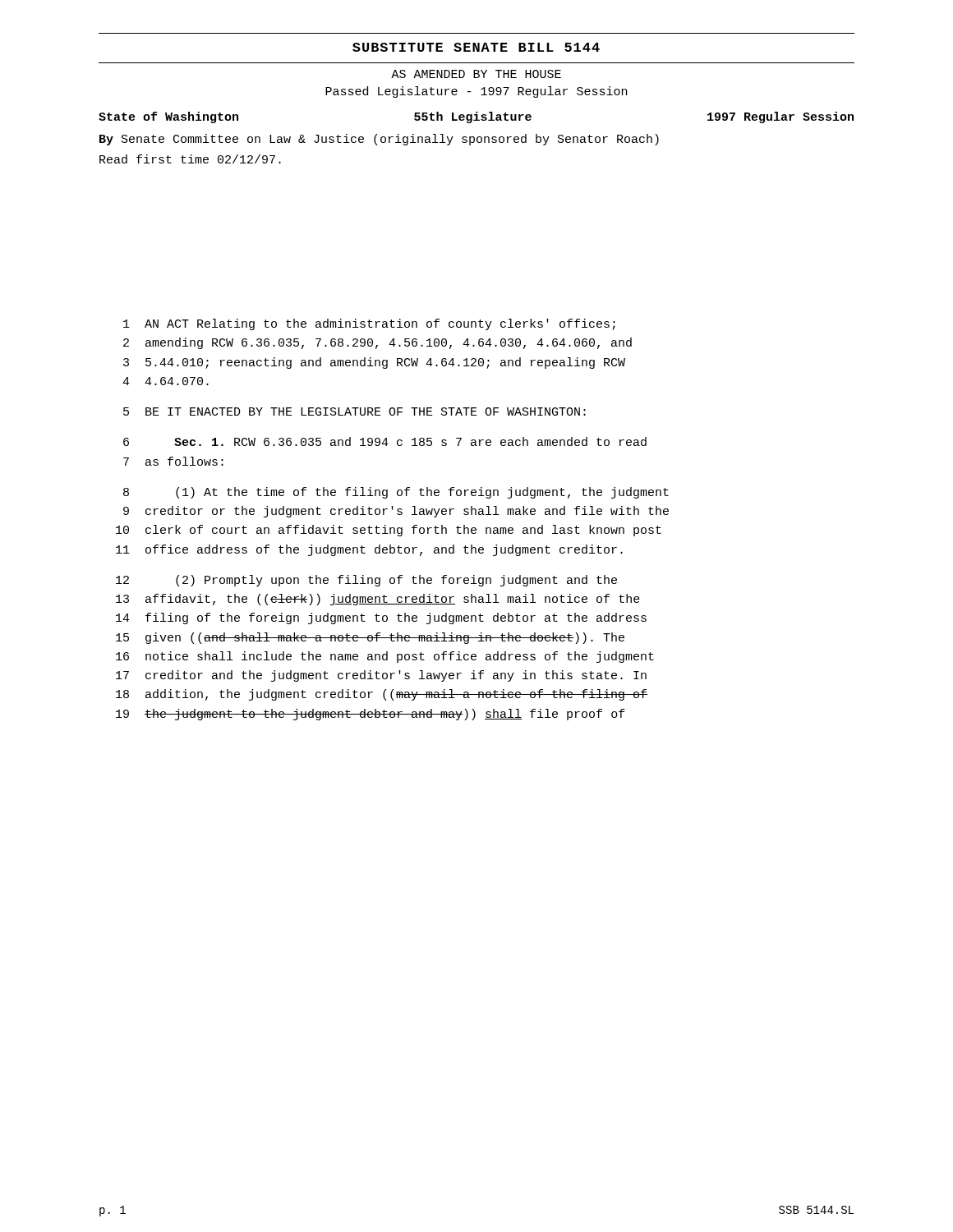Image resolution: width=953 pixels, height=1232 pixels.
Task: Find the list item that says "3 5.44.010; reenacting and amending RCW"
Action: 476,363
